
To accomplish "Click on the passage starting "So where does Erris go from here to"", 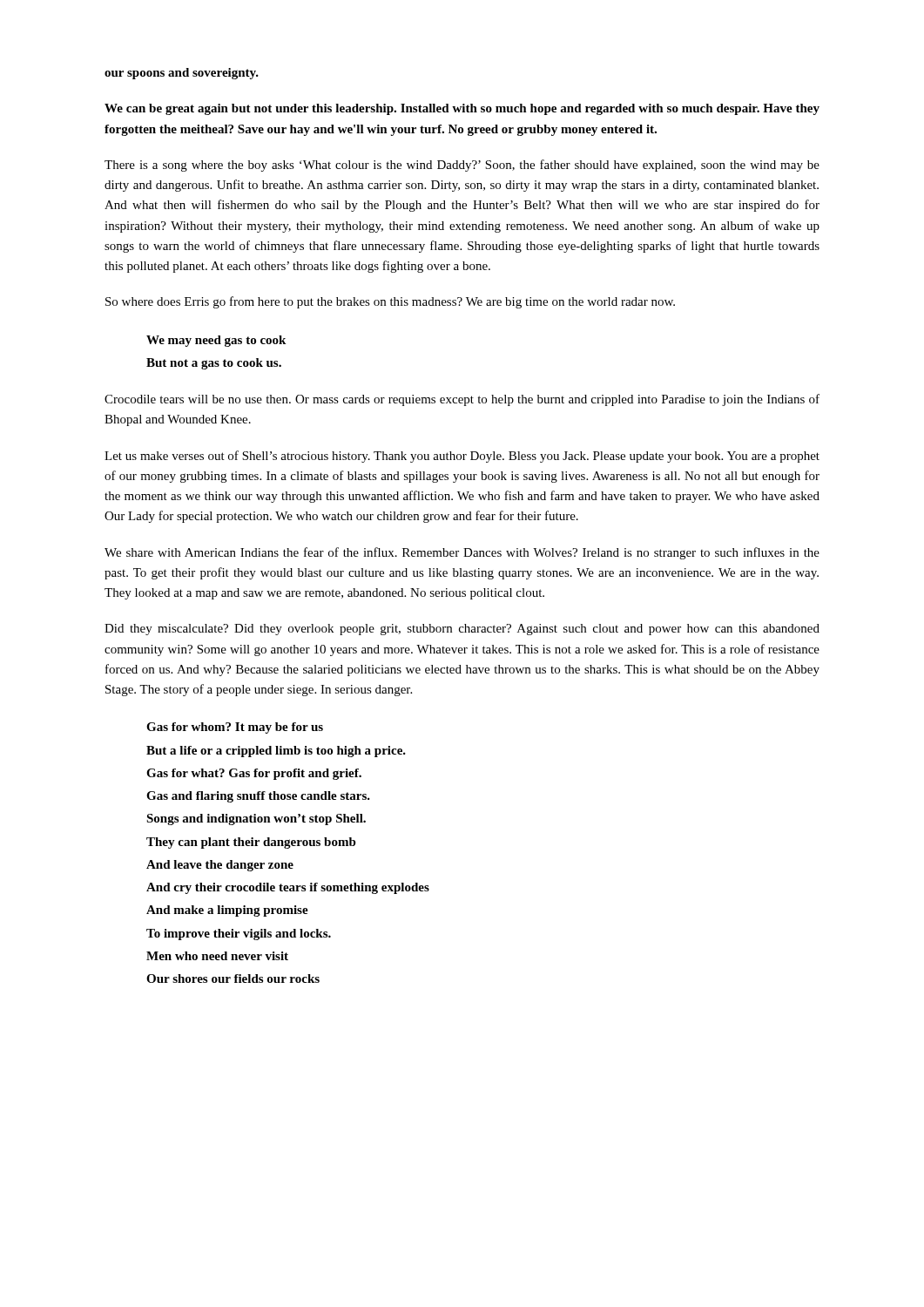I will click(x=390, y=302).
